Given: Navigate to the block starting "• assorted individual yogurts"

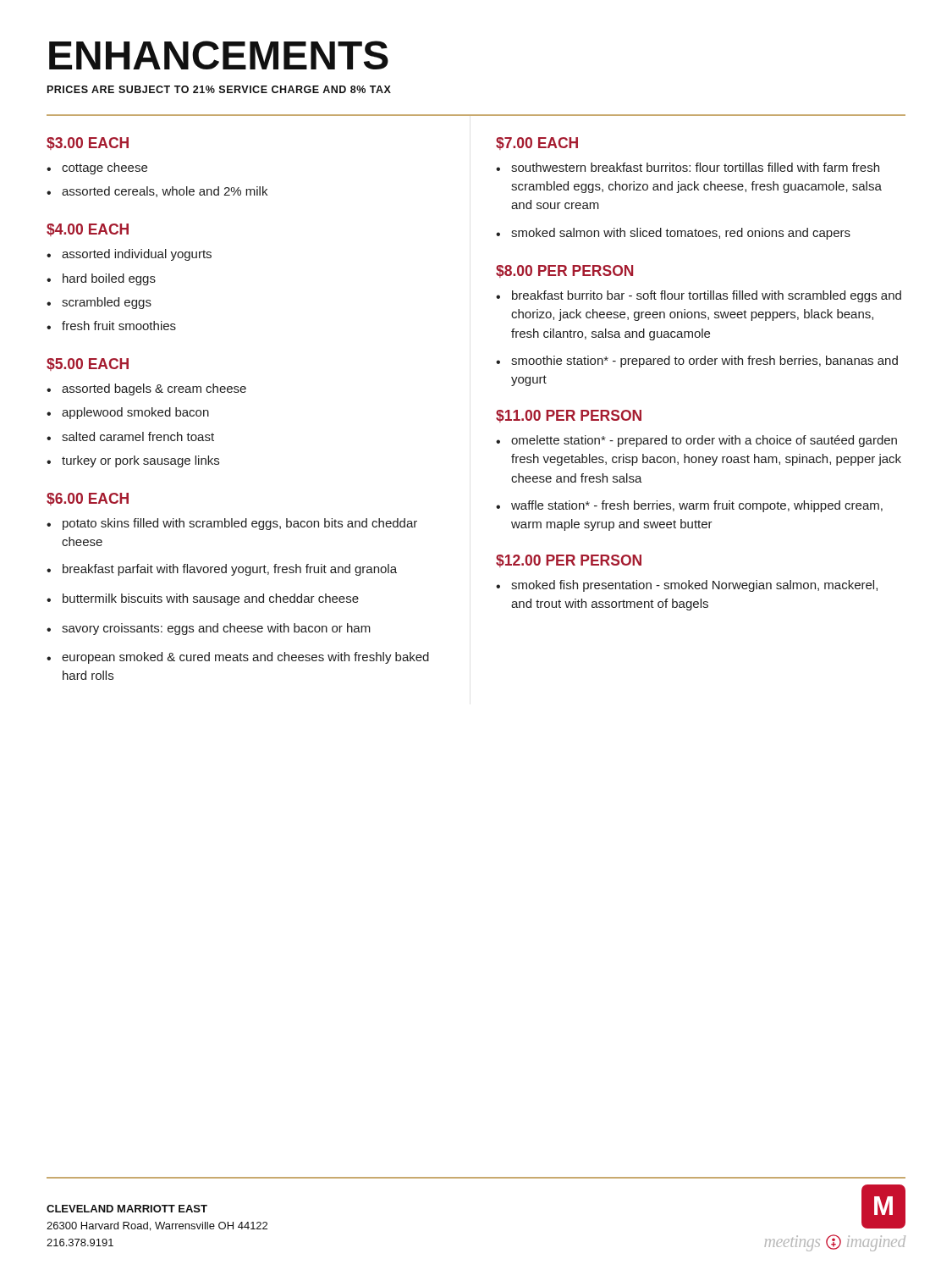Looking at the screenshot, I should point(129,255).
